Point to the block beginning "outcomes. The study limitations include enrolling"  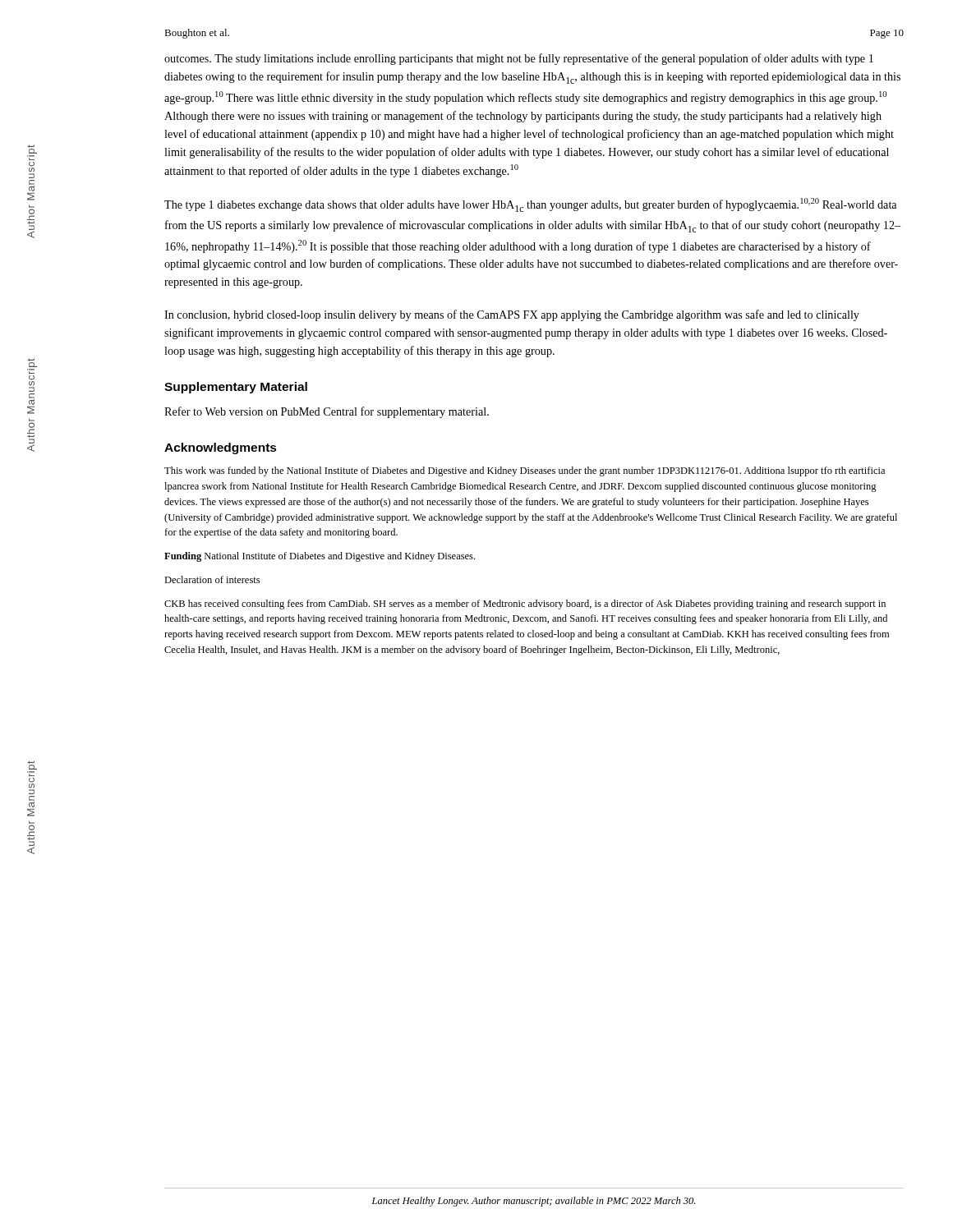coord(533,114)
